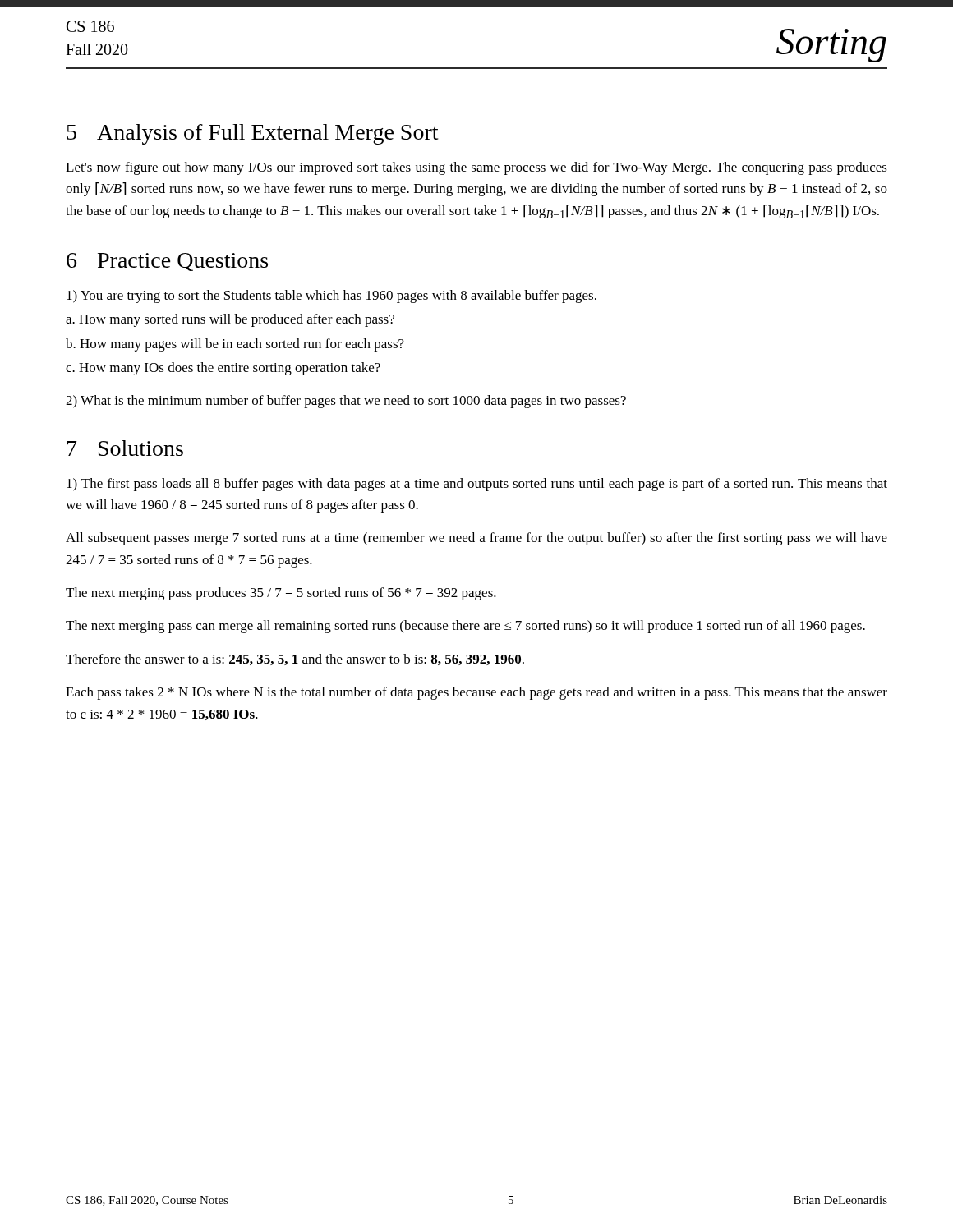Find the element starting "Therefore the answer"
The image size is (953, 1232).
295,659
